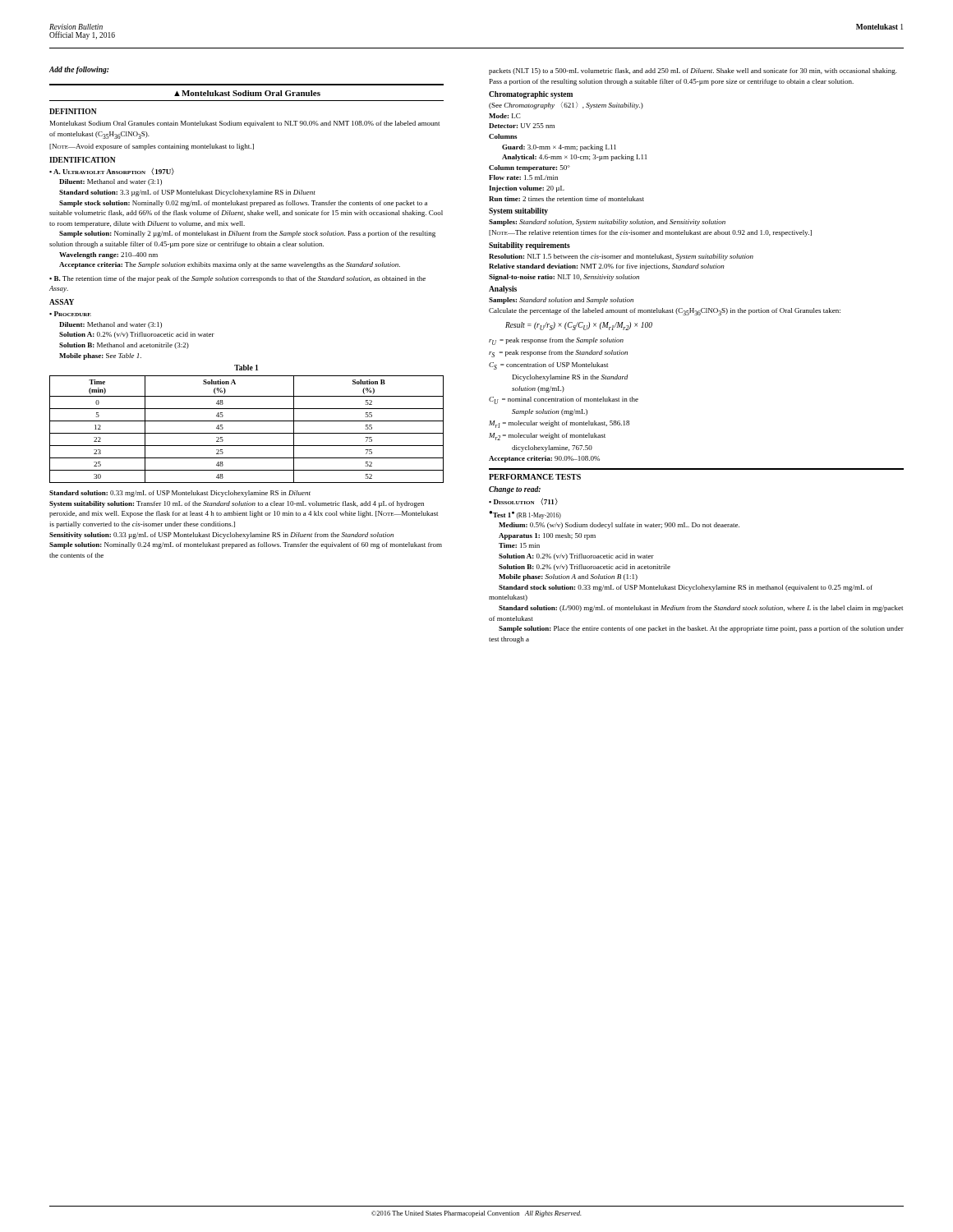
Task: Point to the block beginning "packets (NLT 15) to a"
Action: pyautogui.click(x=693, y=76)
